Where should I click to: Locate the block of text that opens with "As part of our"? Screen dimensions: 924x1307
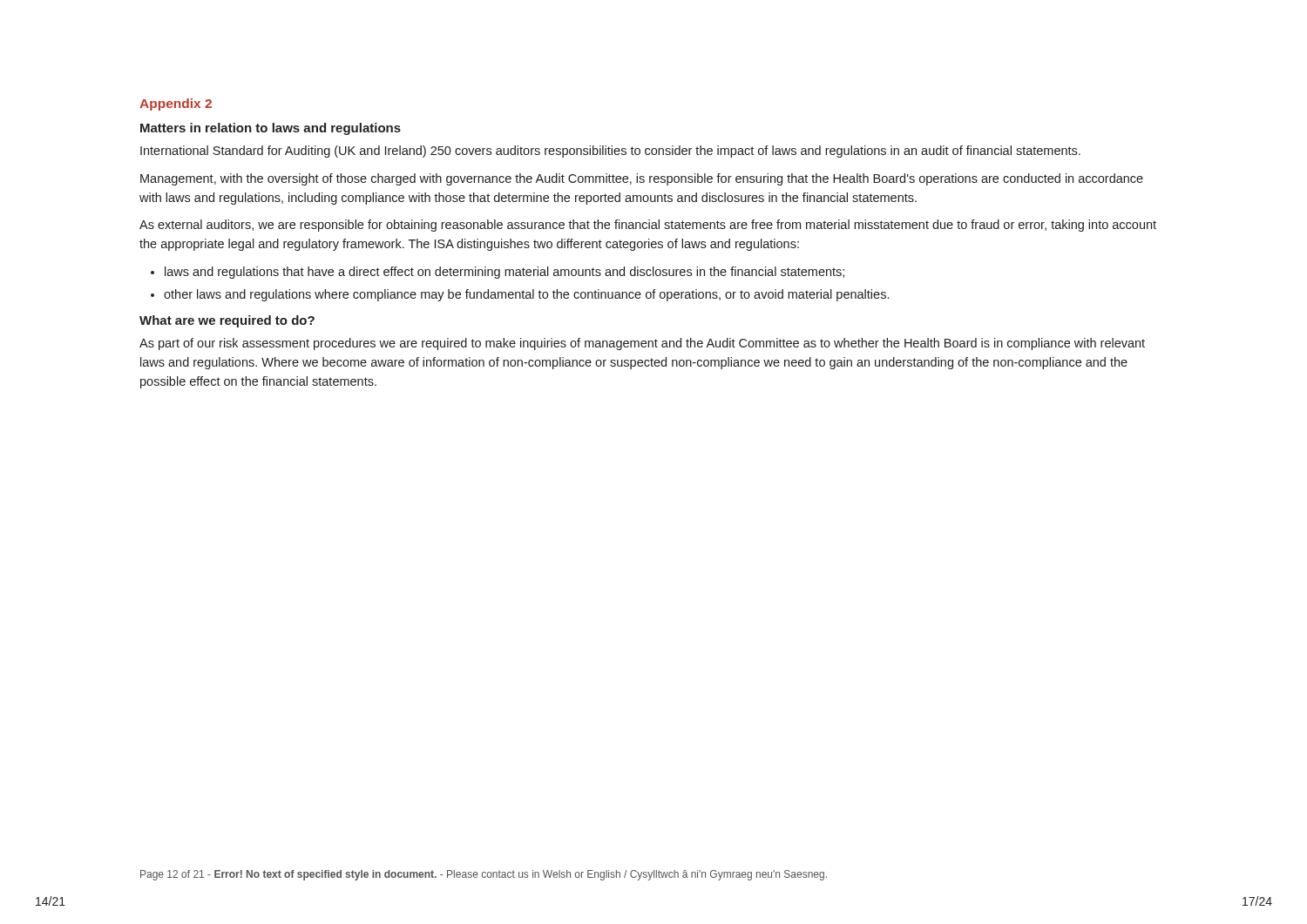point(642,362)
